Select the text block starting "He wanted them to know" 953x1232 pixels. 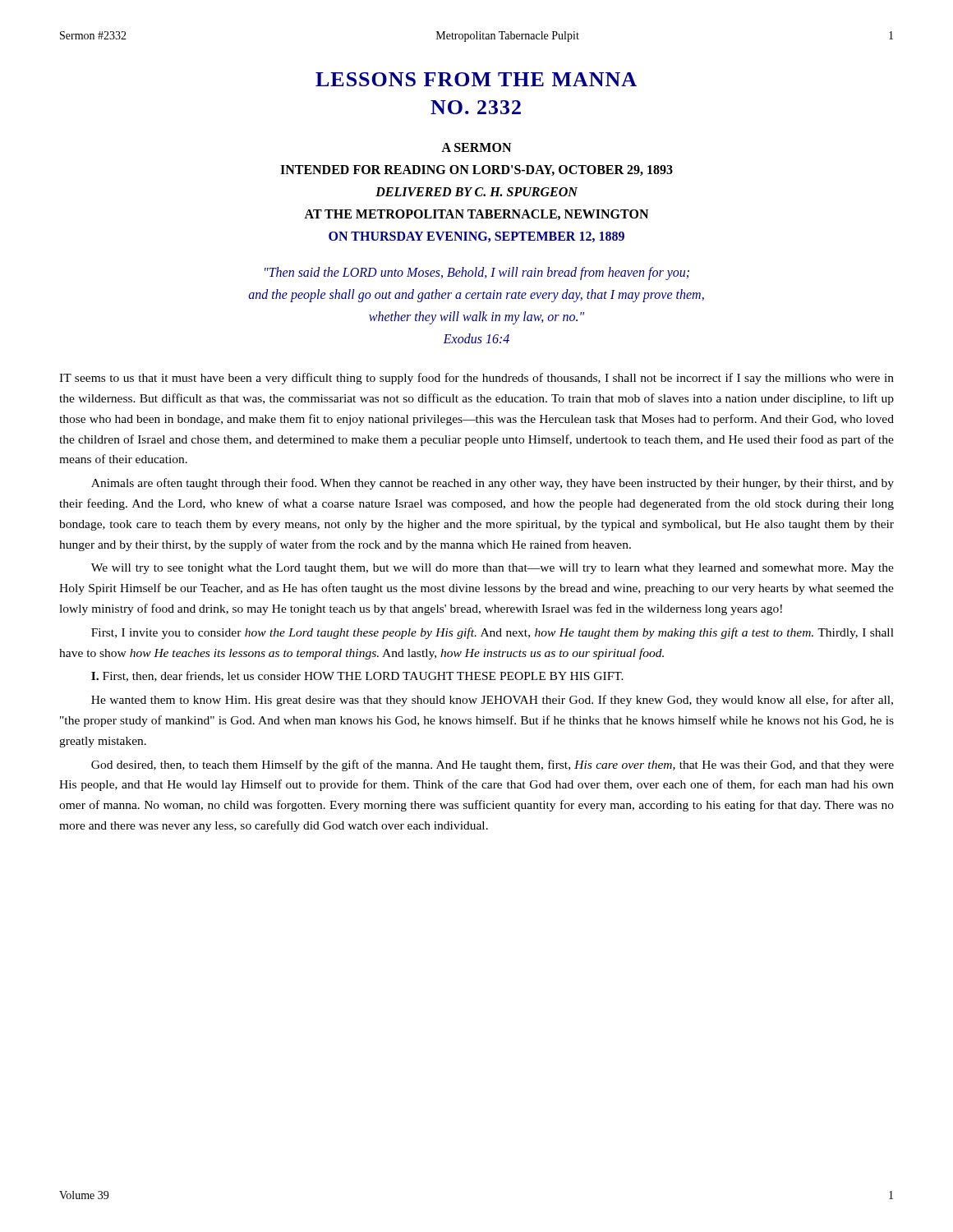coord(476,720)
